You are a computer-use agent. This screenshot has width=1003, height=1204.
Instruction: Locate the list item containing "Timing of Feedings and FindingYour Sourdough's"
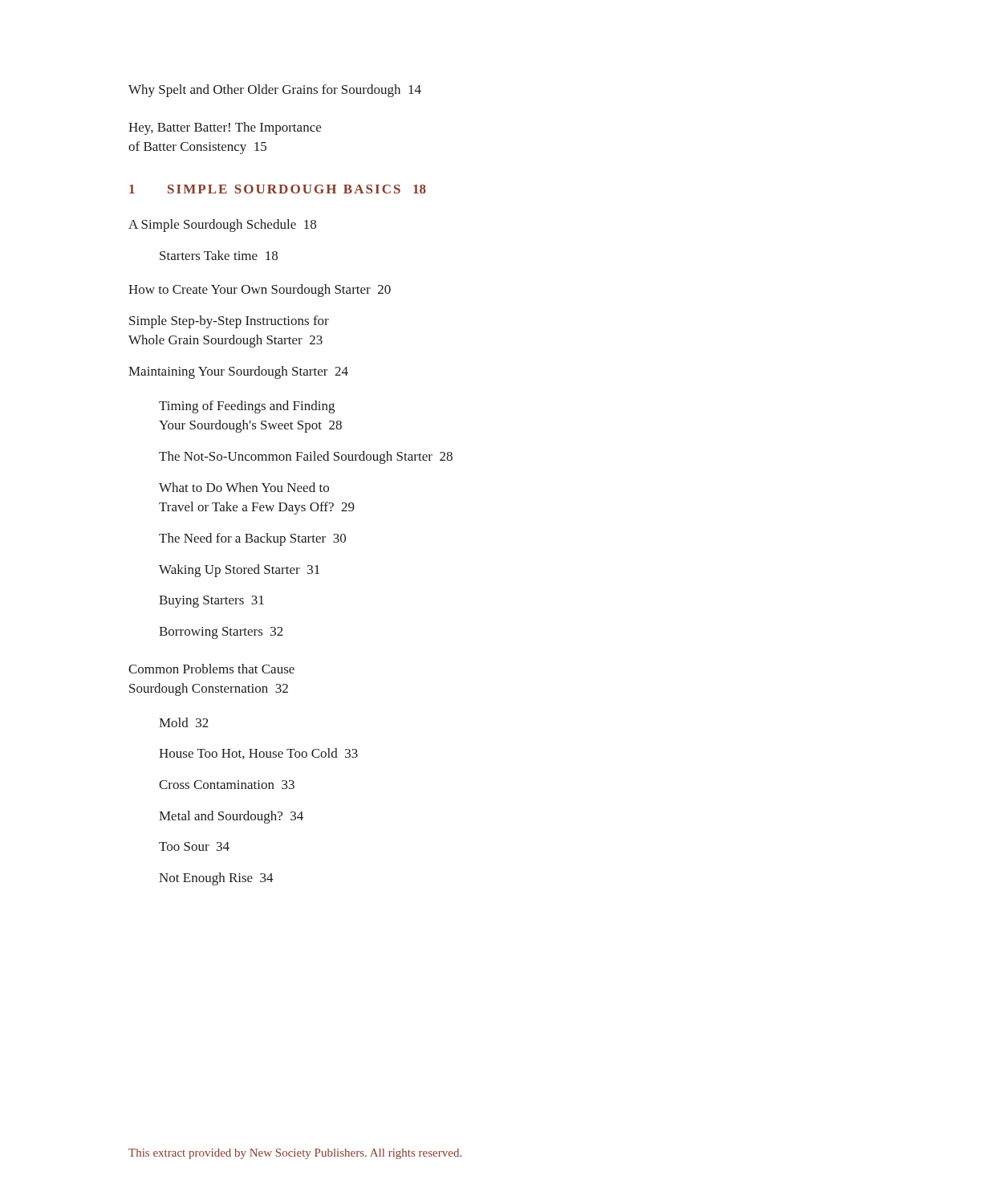(251, 415)
